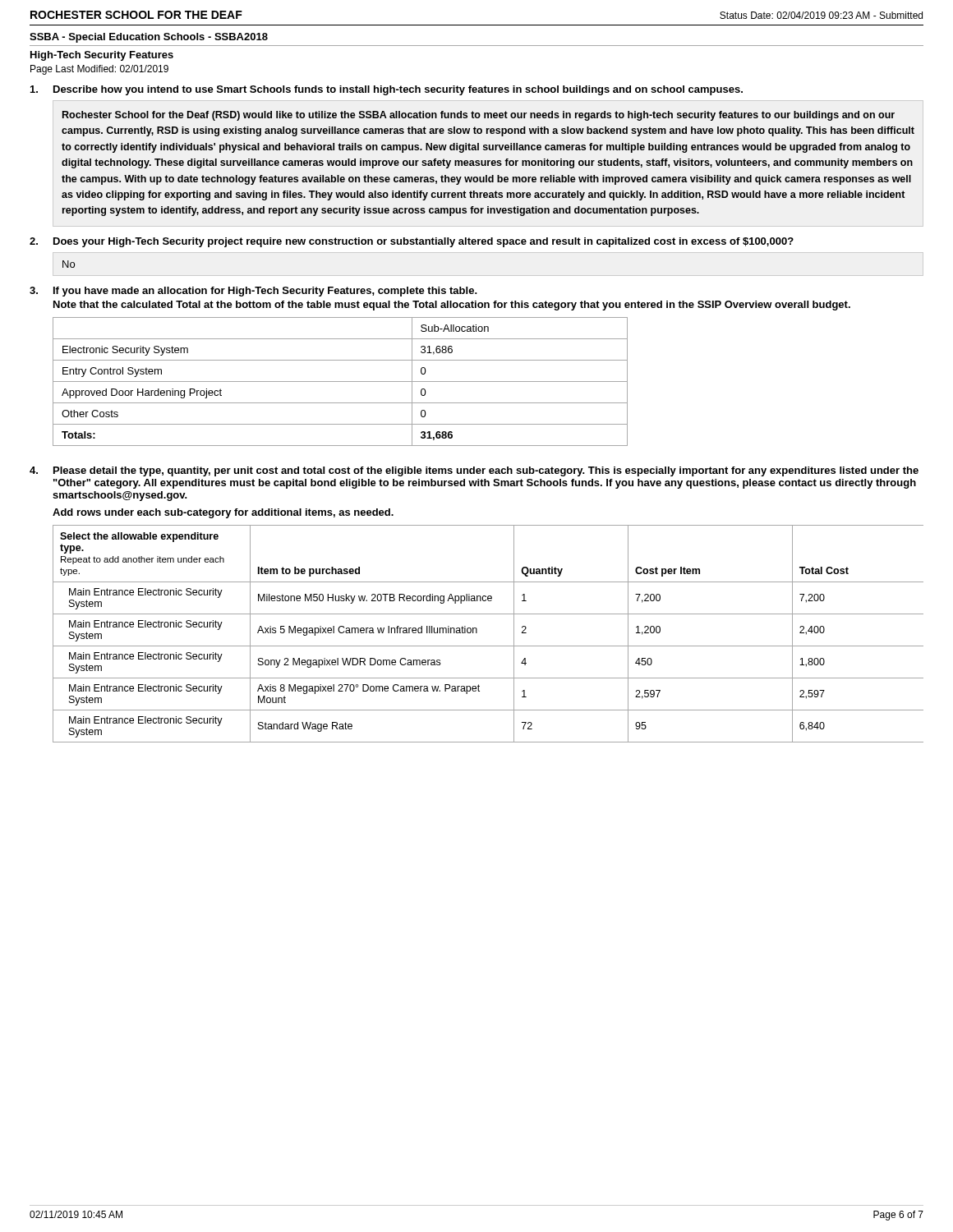Click on the block starting "High-Tech Security Features"

[102, 55]
